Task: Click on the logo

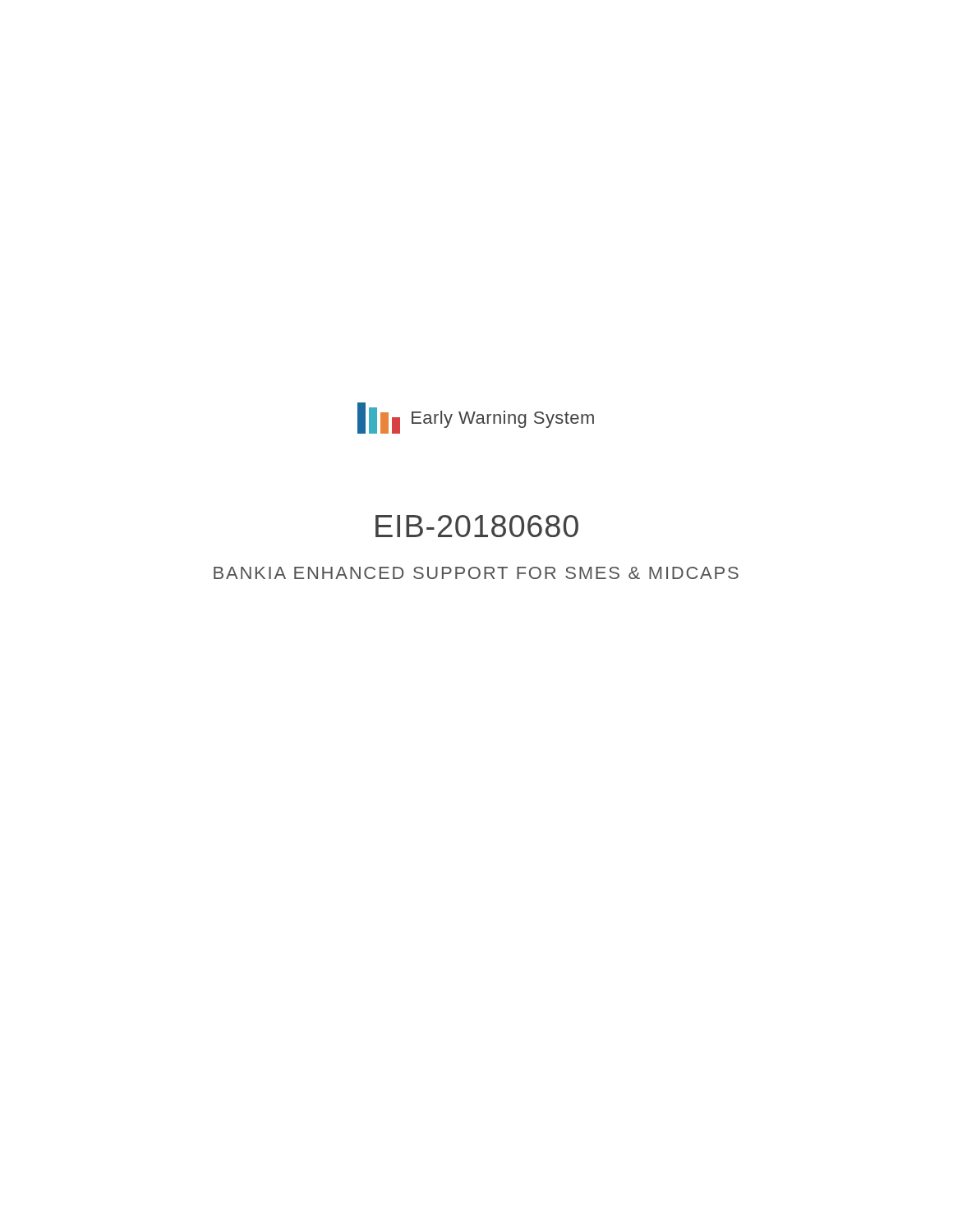Action: (476, 418)
